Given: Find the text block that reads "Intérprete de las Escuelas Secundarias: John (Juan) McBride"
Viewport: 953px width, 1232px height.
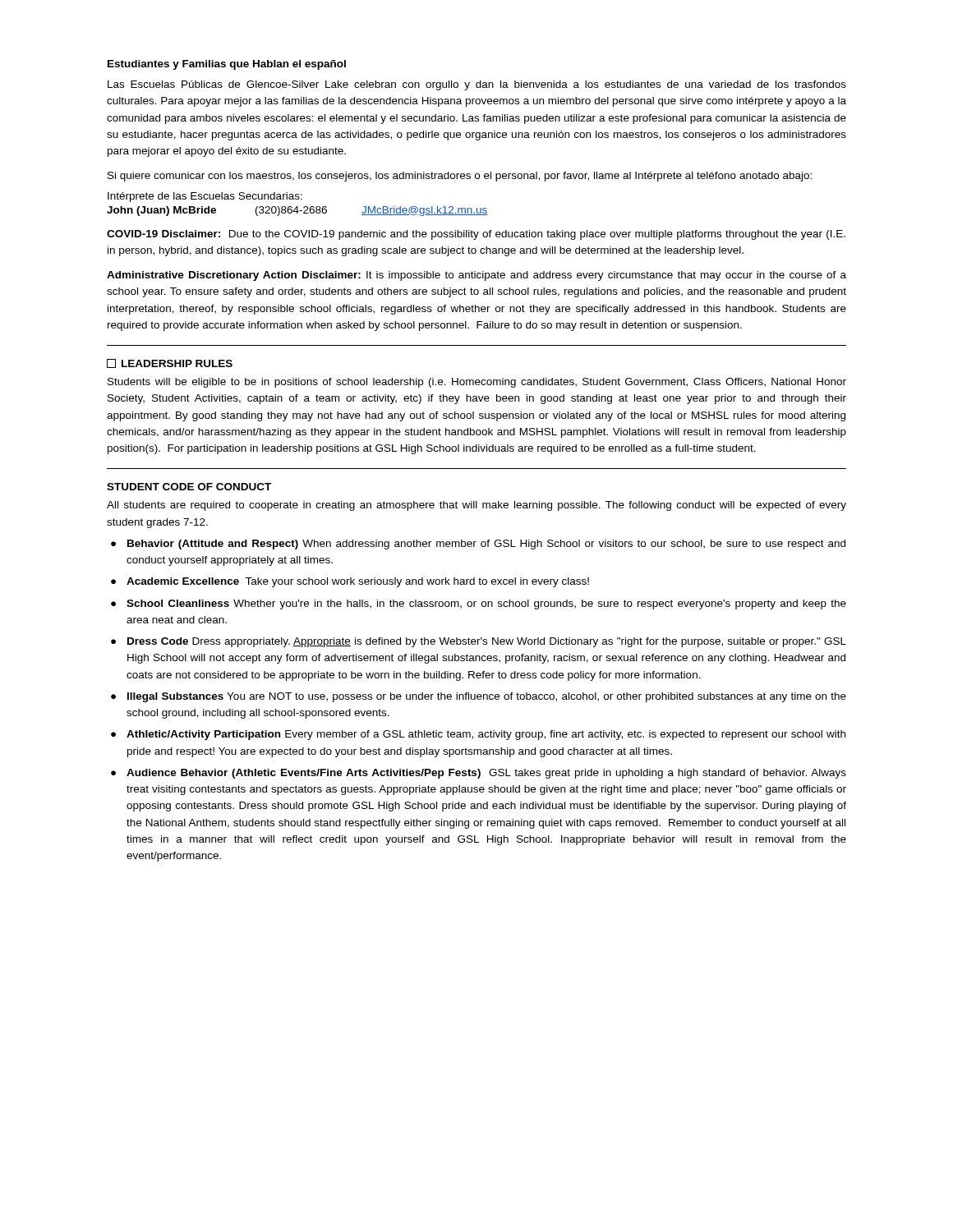Looking at the screenshot, I should point(476,202).
